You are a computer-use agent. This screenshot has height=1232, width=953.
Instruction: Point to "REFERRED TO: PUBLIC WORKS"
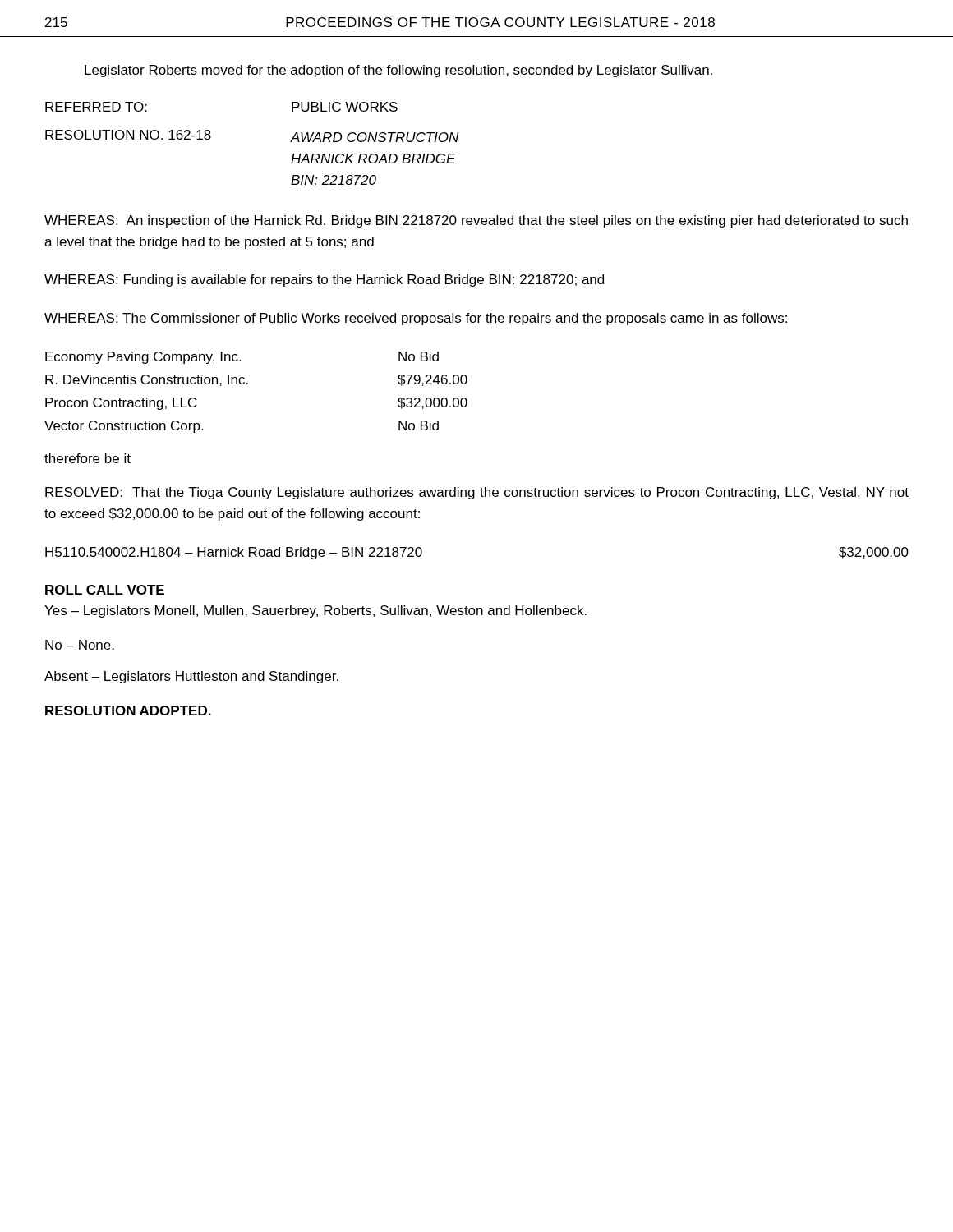(97, 107)
